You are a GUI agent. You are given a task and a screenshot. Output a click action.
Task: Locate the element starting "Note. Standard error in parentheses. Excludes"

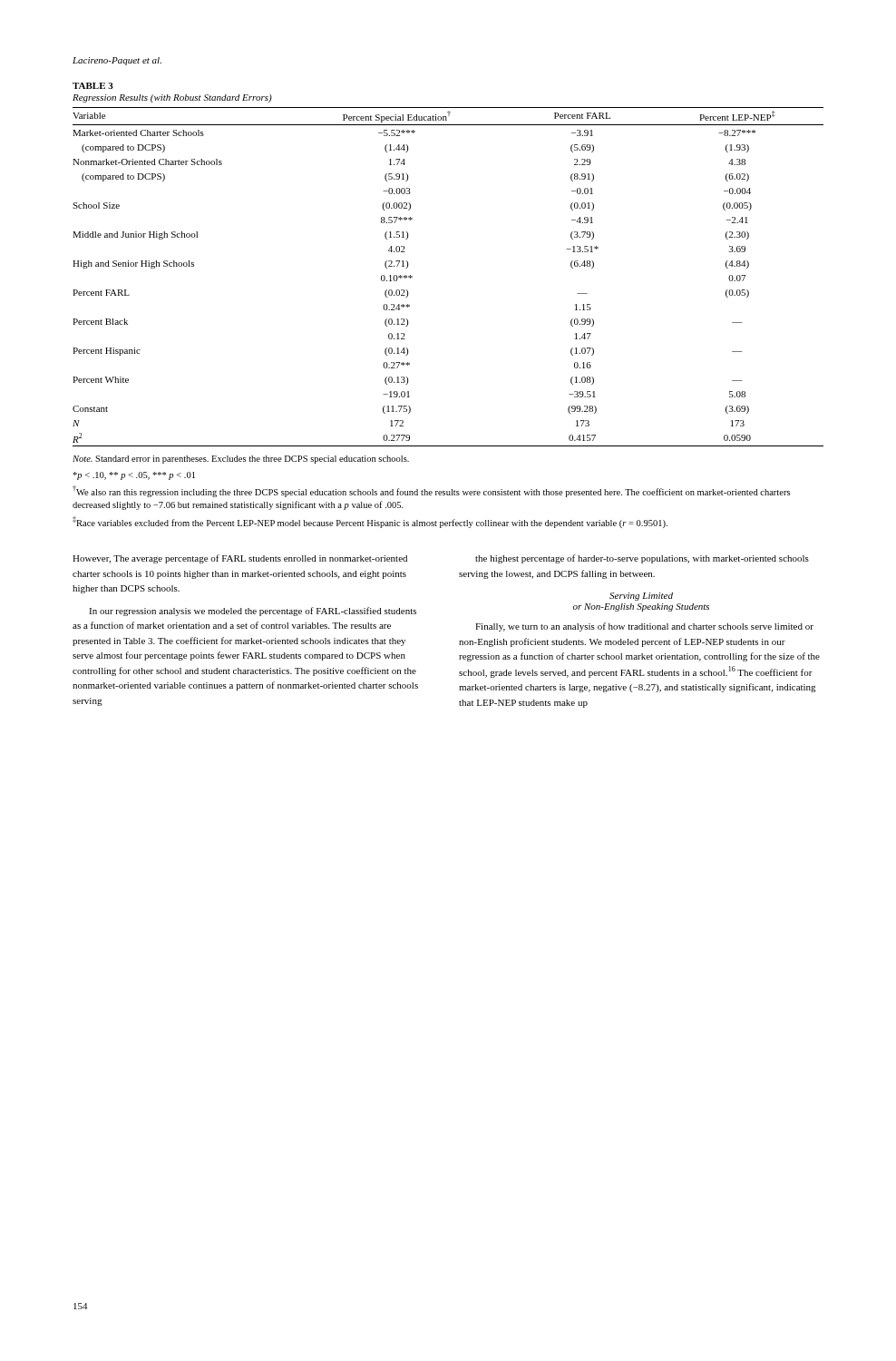click(x=448, y=491)
